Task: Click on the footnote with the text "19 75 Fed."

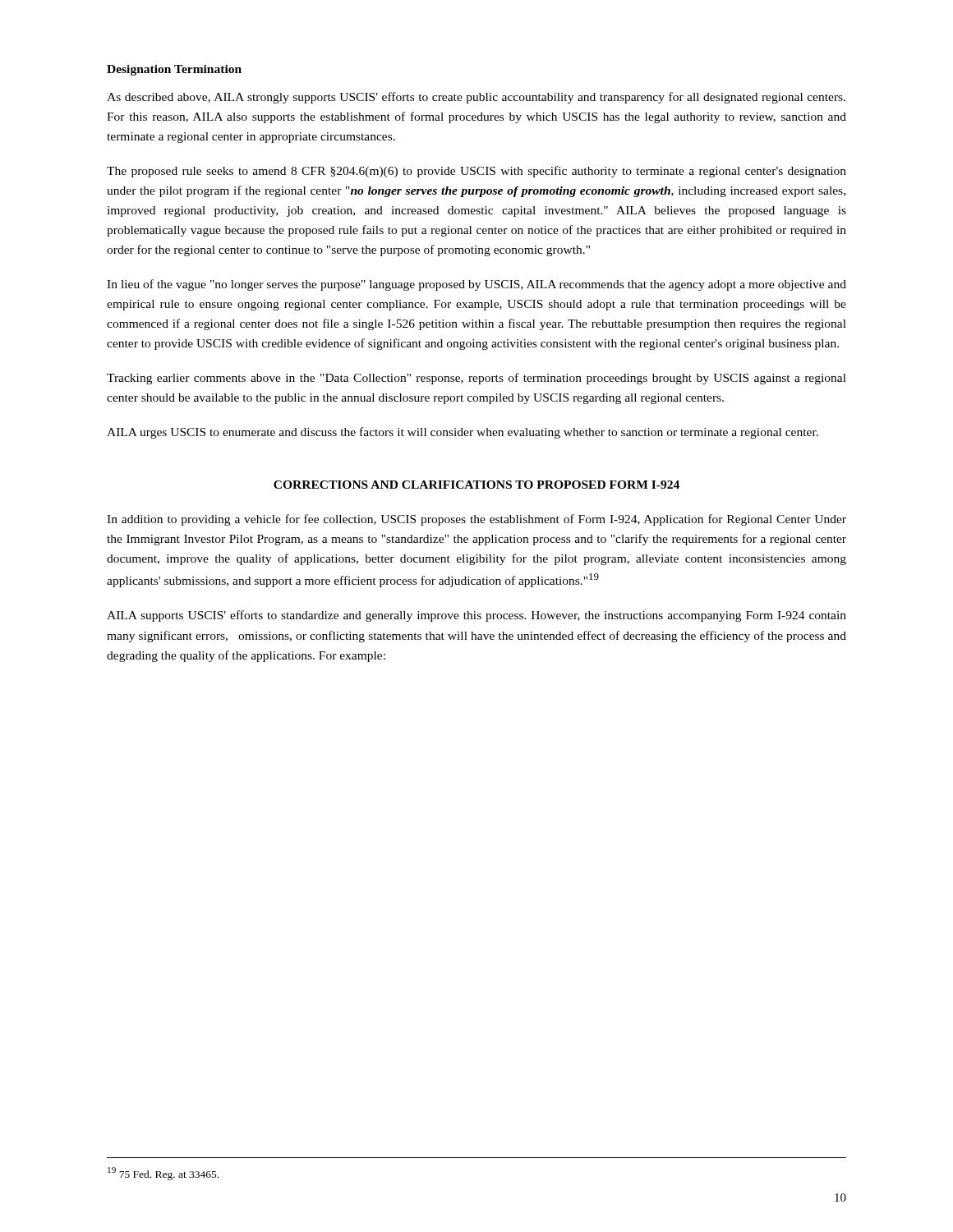Action: 163,1172
